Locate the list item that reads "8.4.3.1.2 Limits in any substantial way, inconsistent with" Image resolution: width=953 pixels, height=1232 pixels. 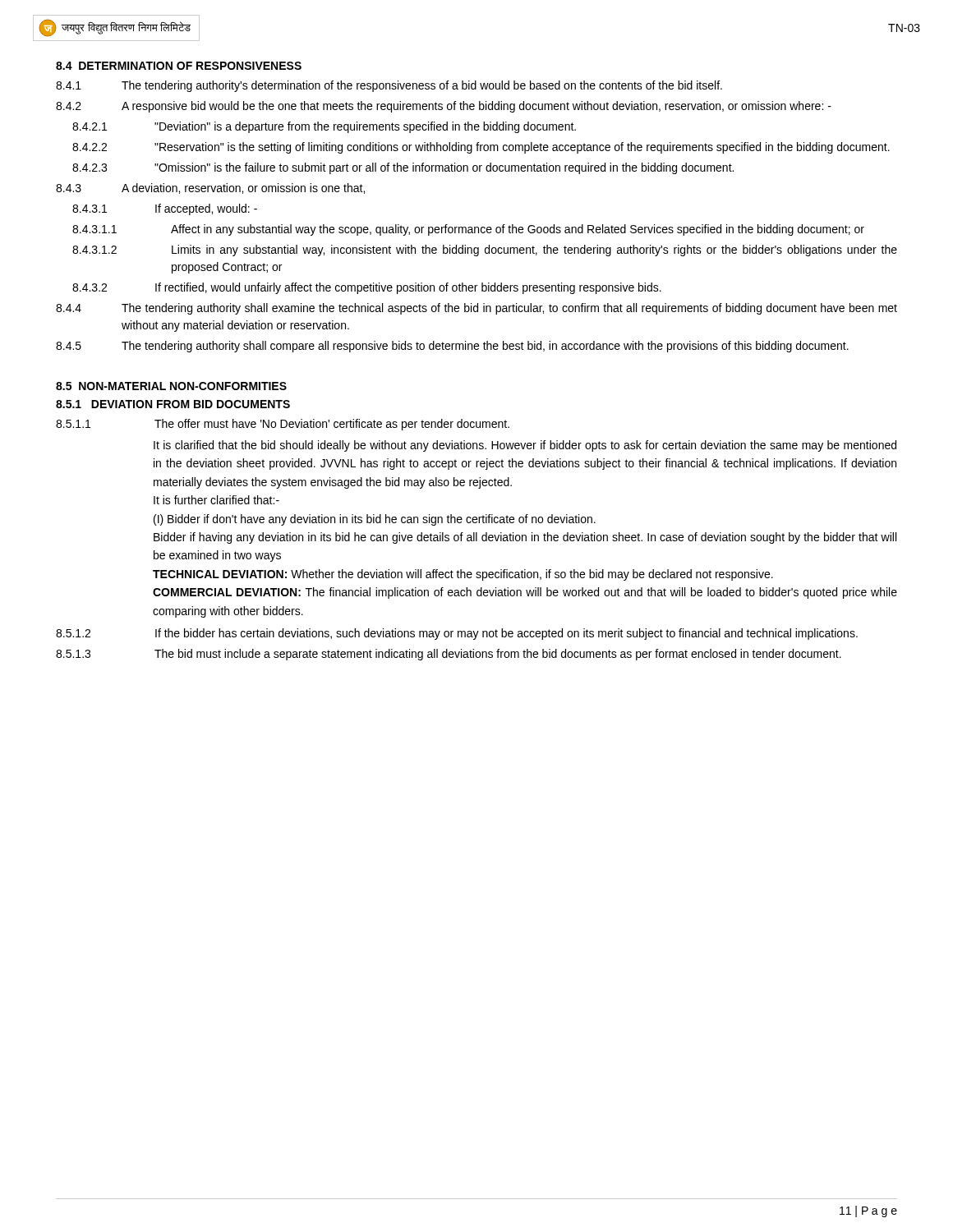(485, 259)
